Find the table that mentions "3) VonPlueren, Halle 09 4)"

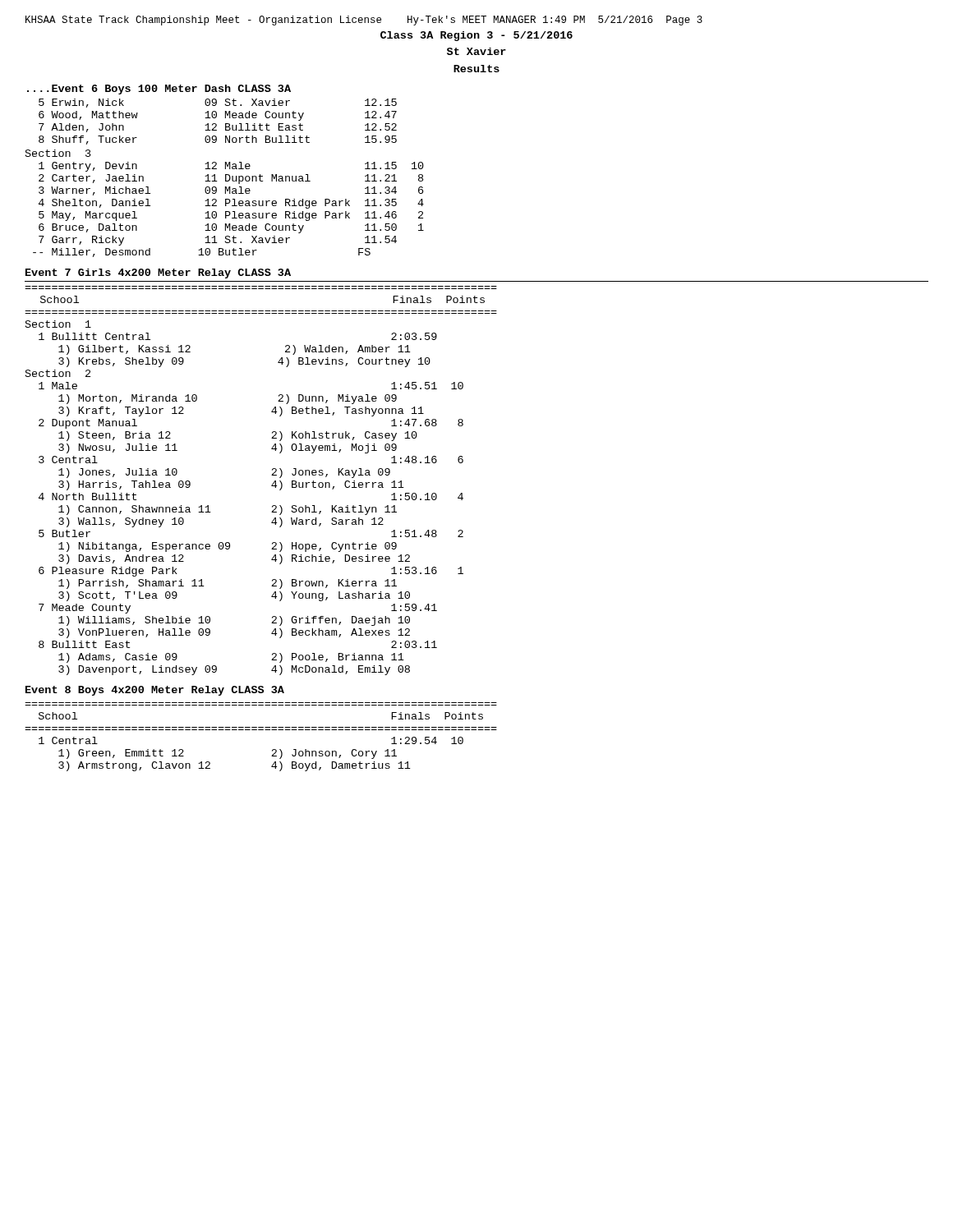[x=476, y=478]
